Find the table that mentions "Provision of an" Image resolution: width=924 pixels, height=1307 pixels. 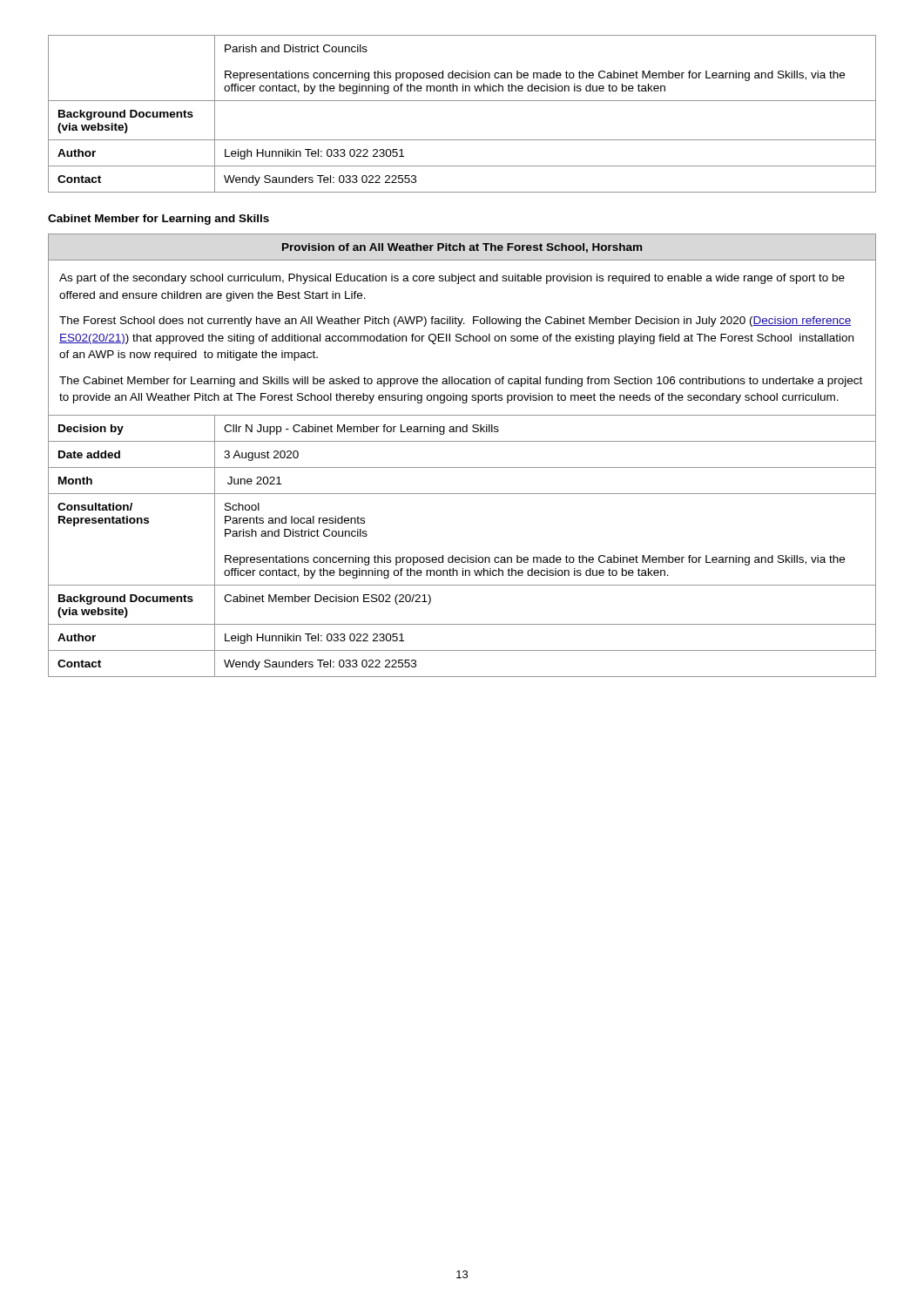pyautogui.click(x=462, y=455)
